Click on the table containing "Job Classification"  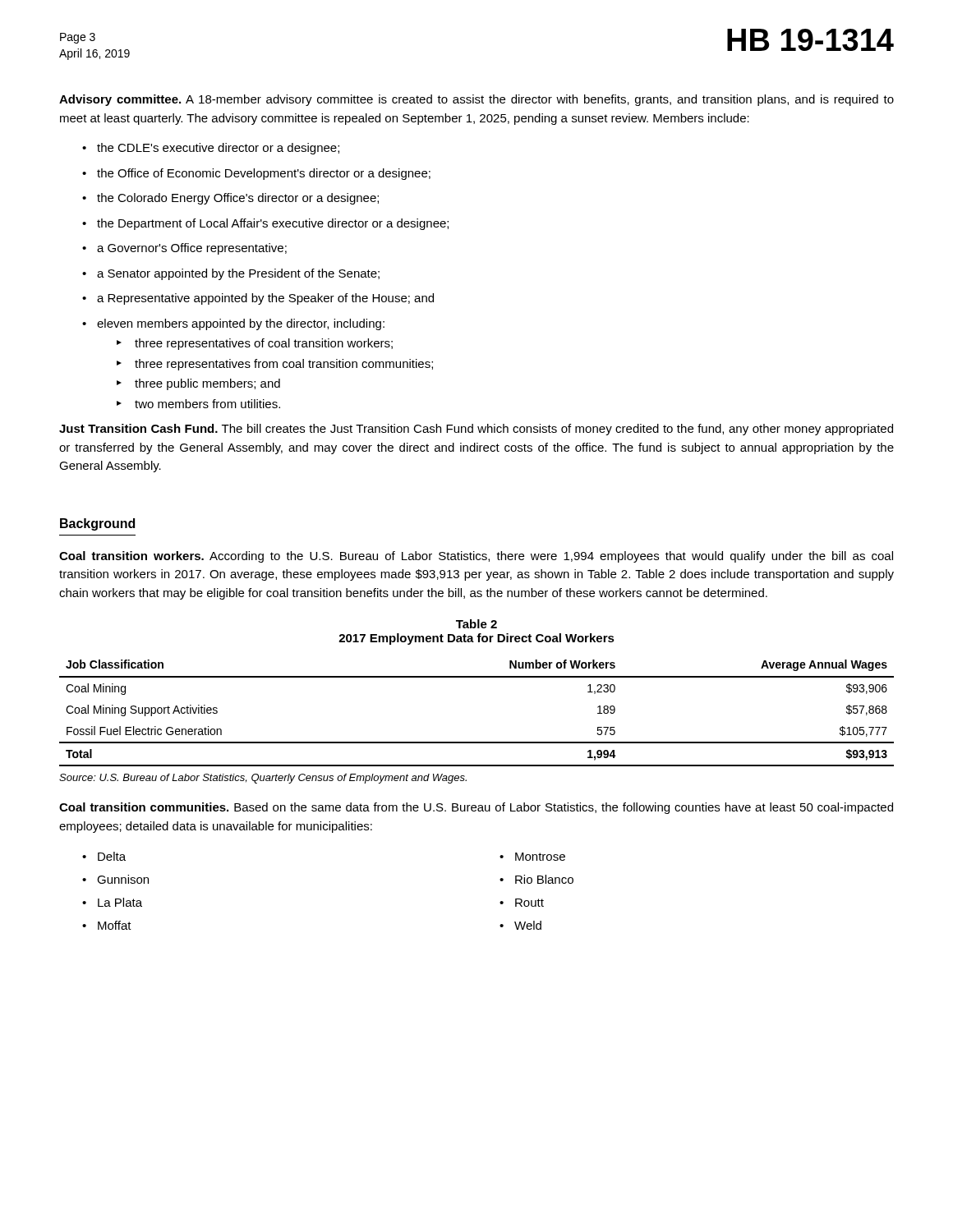[476, 710]
